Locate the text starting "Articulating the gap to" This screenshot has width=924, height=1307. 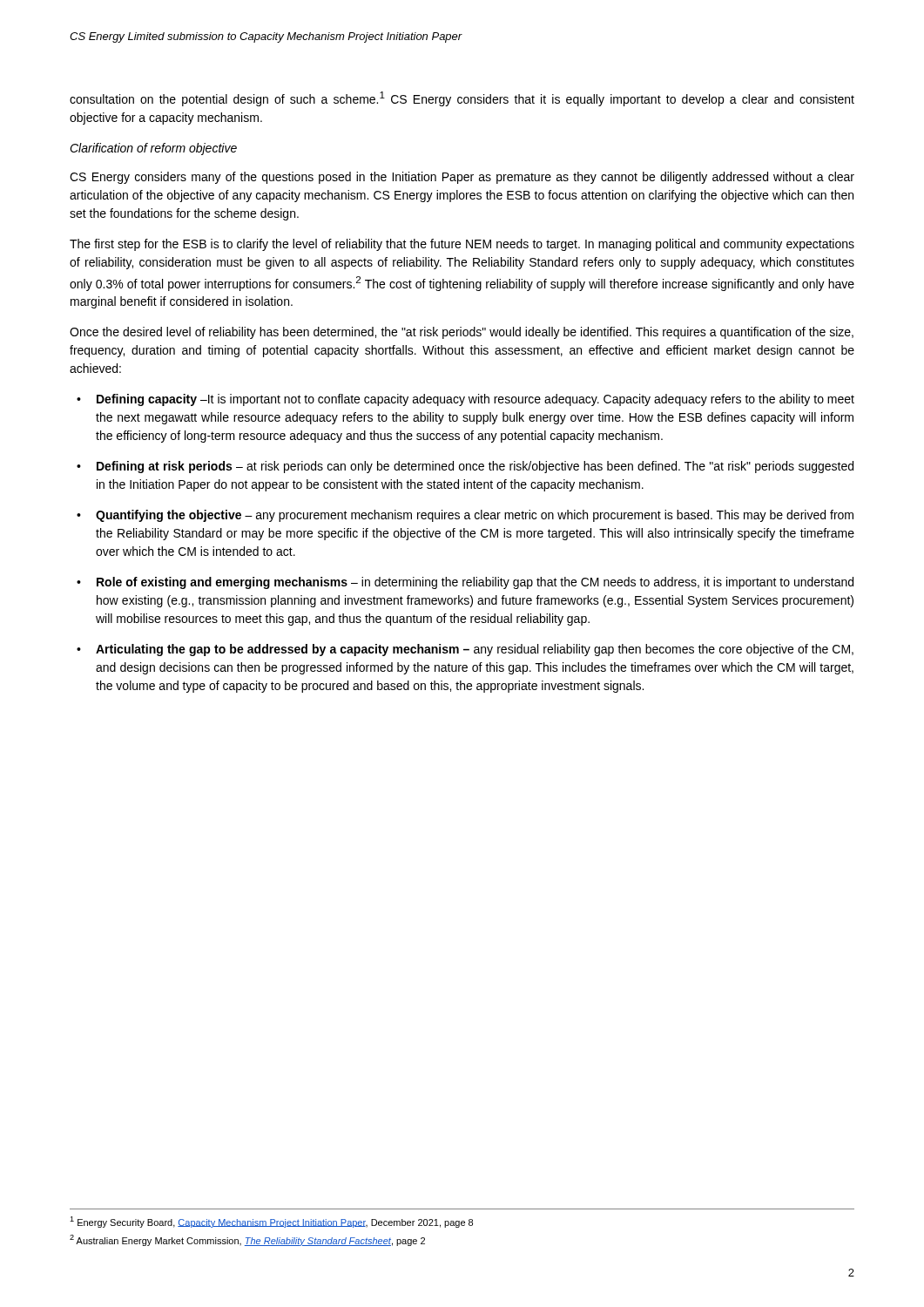tap(462, 668)
